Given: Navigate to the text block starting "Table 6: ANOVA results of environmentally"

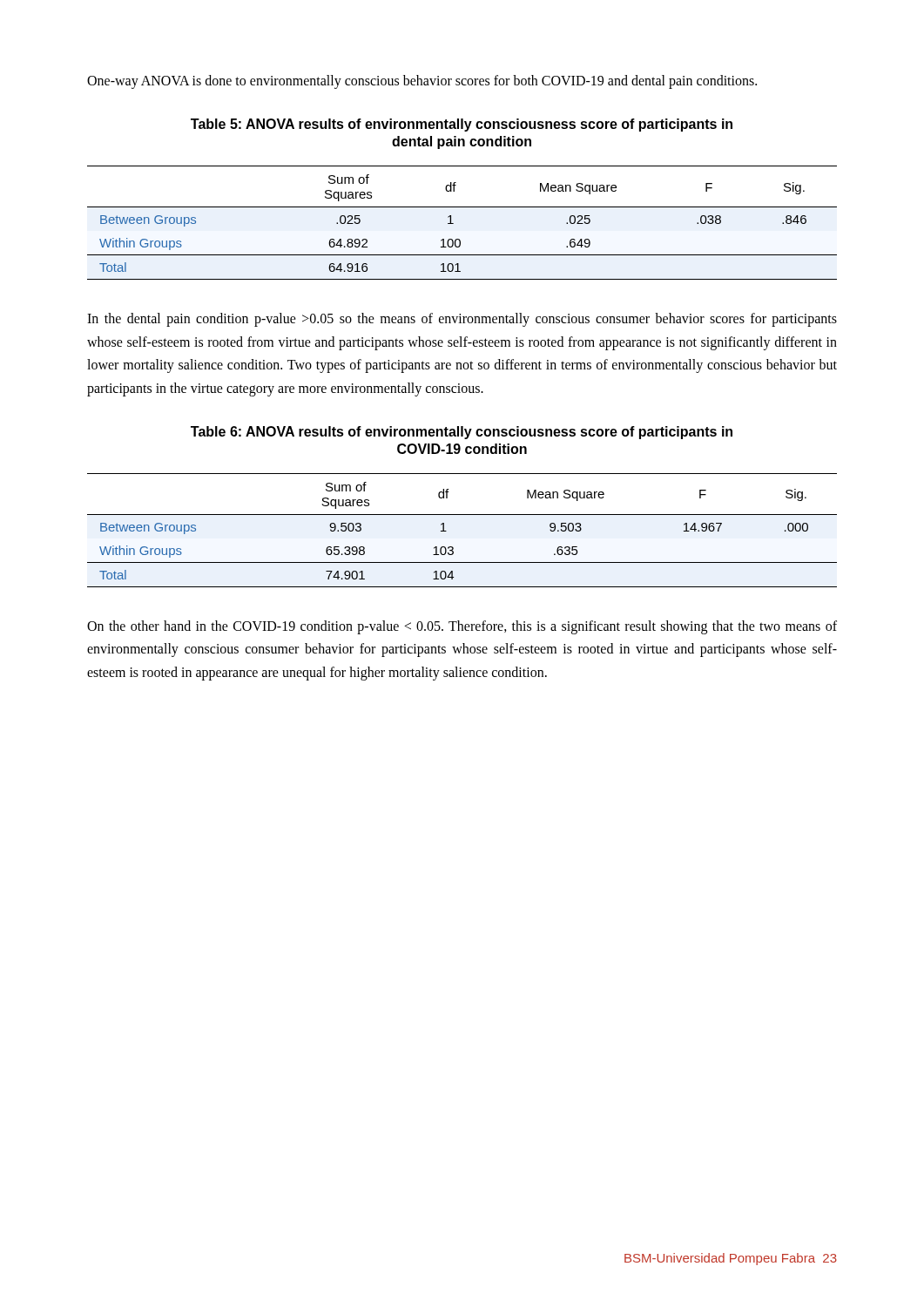Looking at the screenshot, I should 462,432.
